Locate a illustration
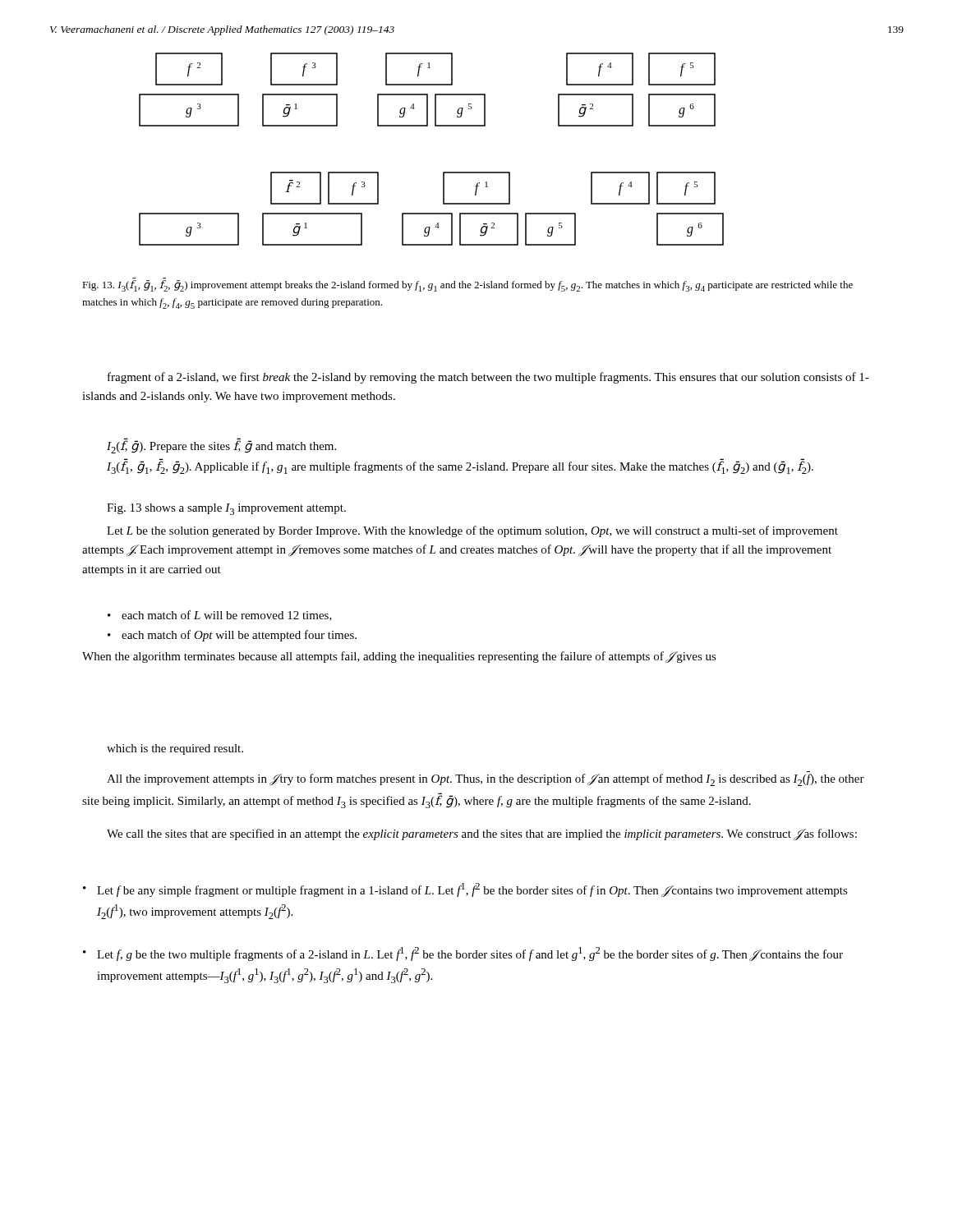 pos(476,156)
